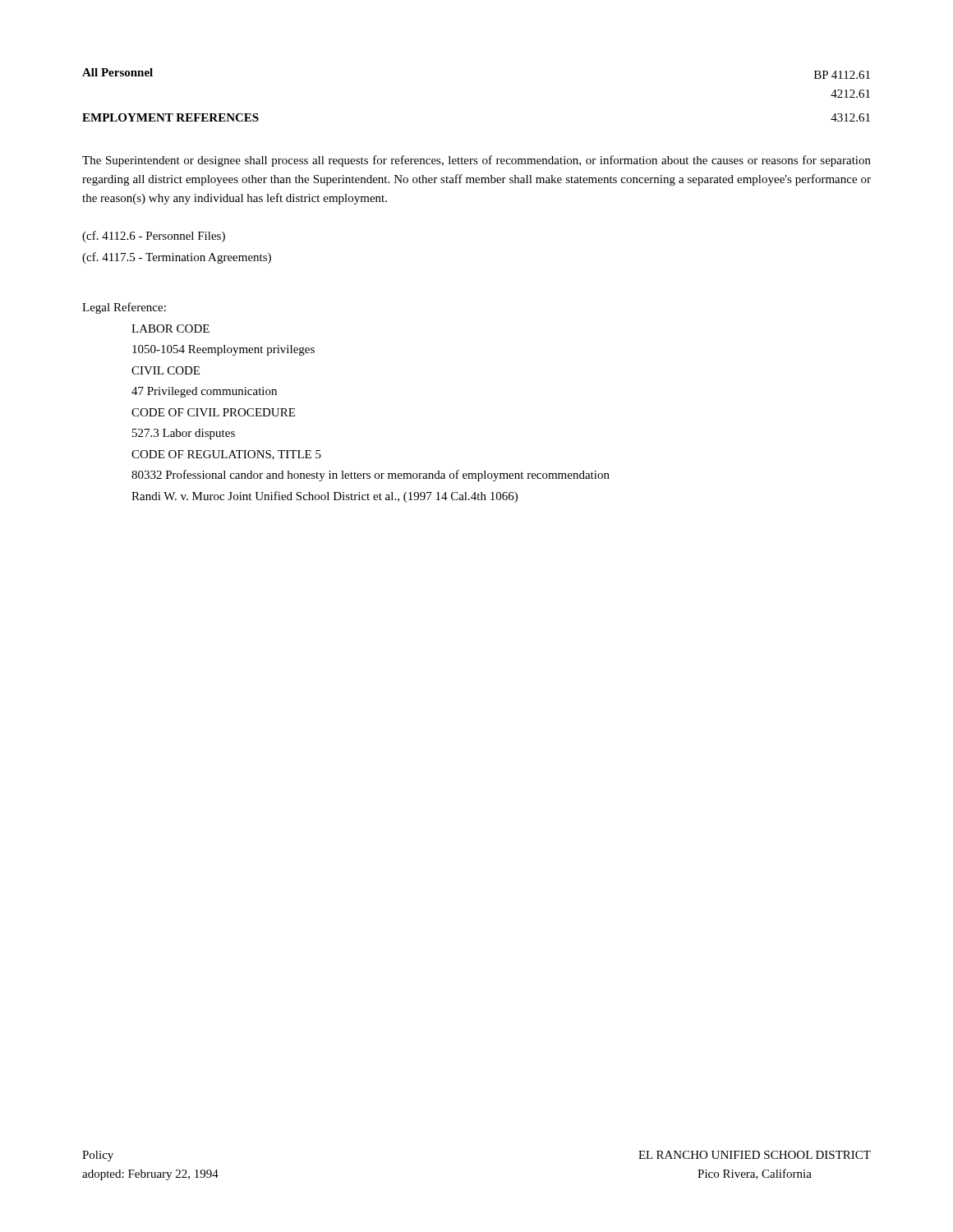Select the text starting "EMPLOYMENT REFERENCES"
Screen dimensions: 1232x953
coord(171,117)
